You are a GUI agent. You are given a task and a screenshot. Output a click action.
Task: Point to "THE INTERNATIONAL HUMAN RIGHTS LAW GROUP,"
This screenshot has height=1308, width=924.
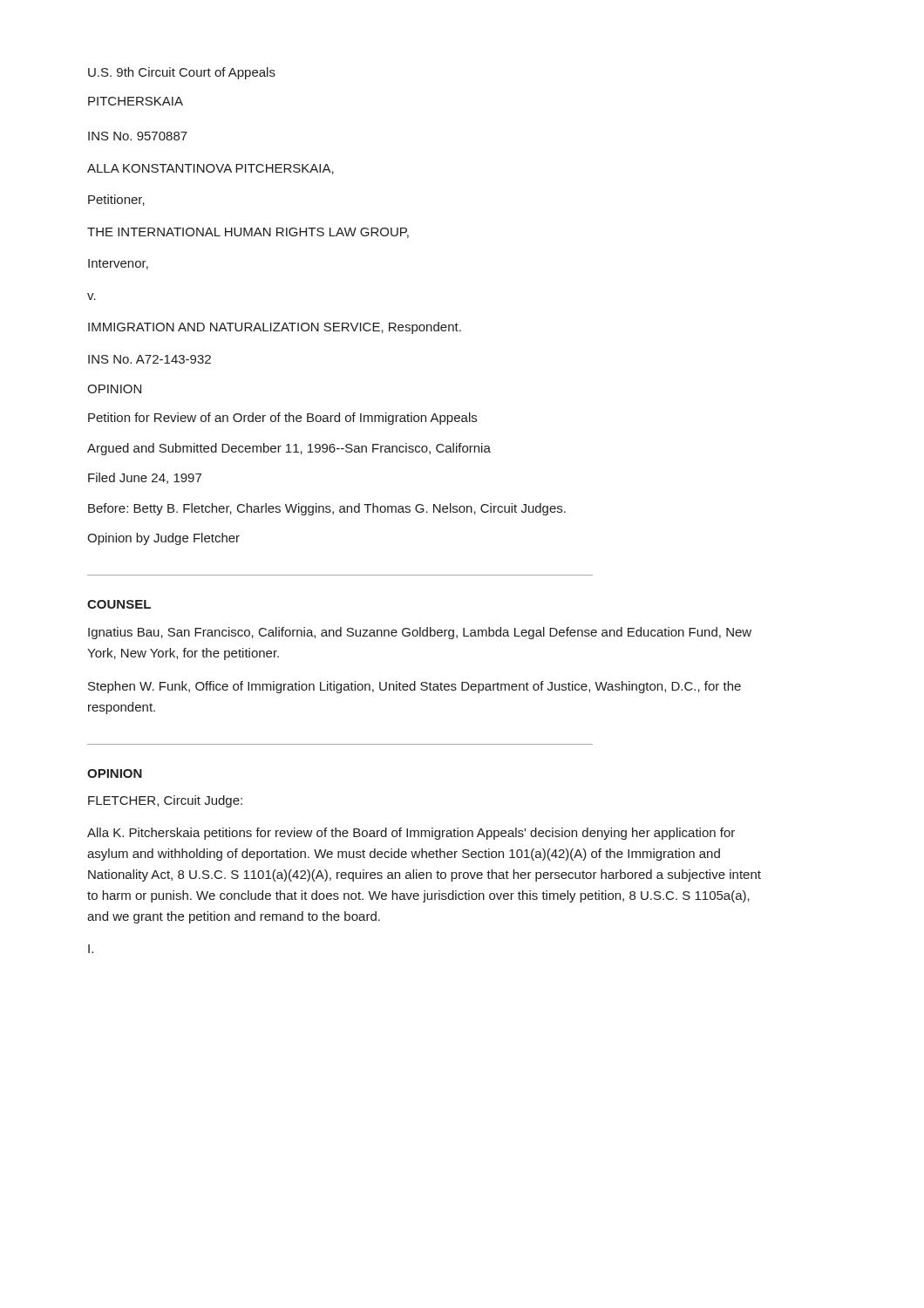pos(248,231)
